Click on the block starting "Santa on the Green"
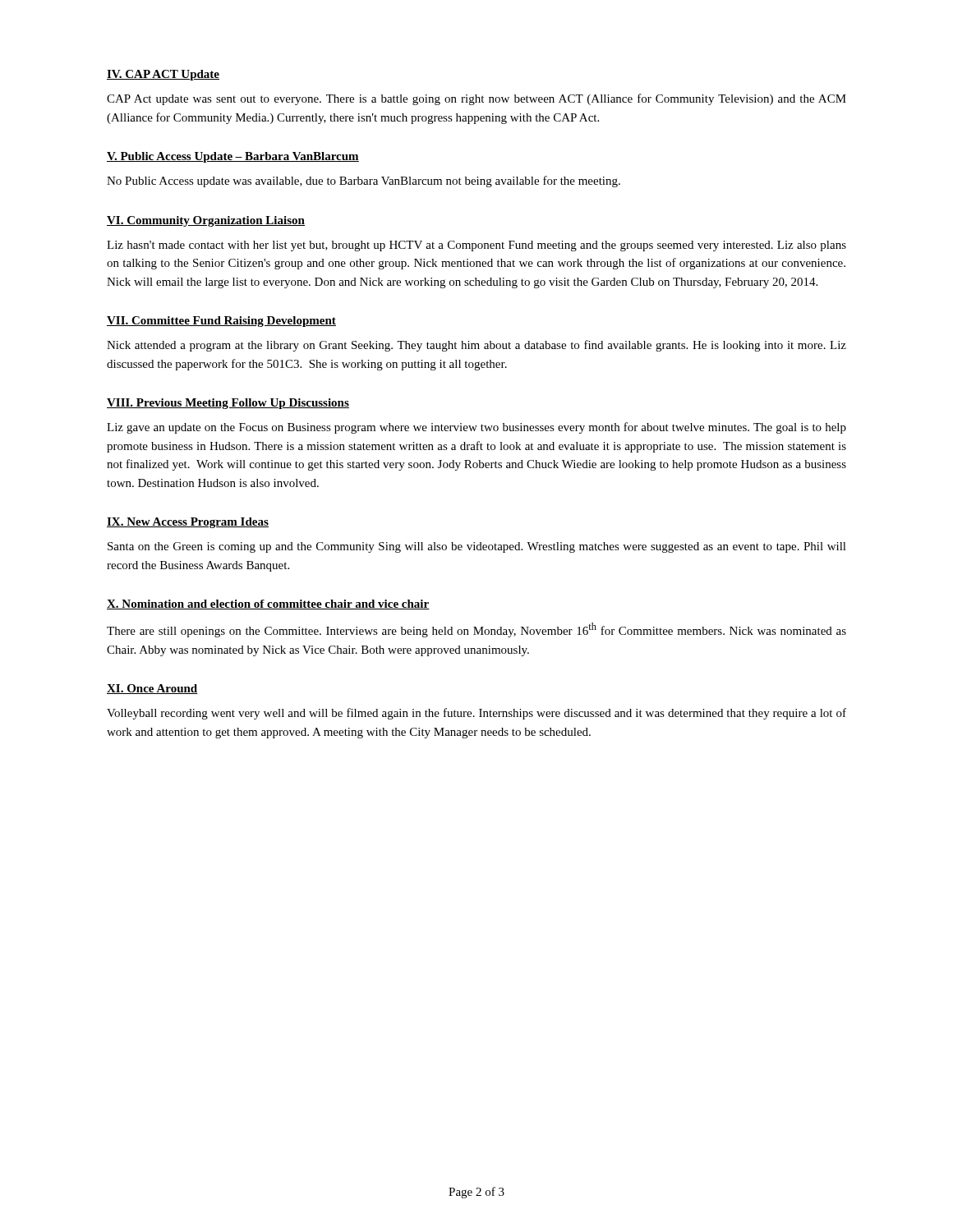 (476, 555)
